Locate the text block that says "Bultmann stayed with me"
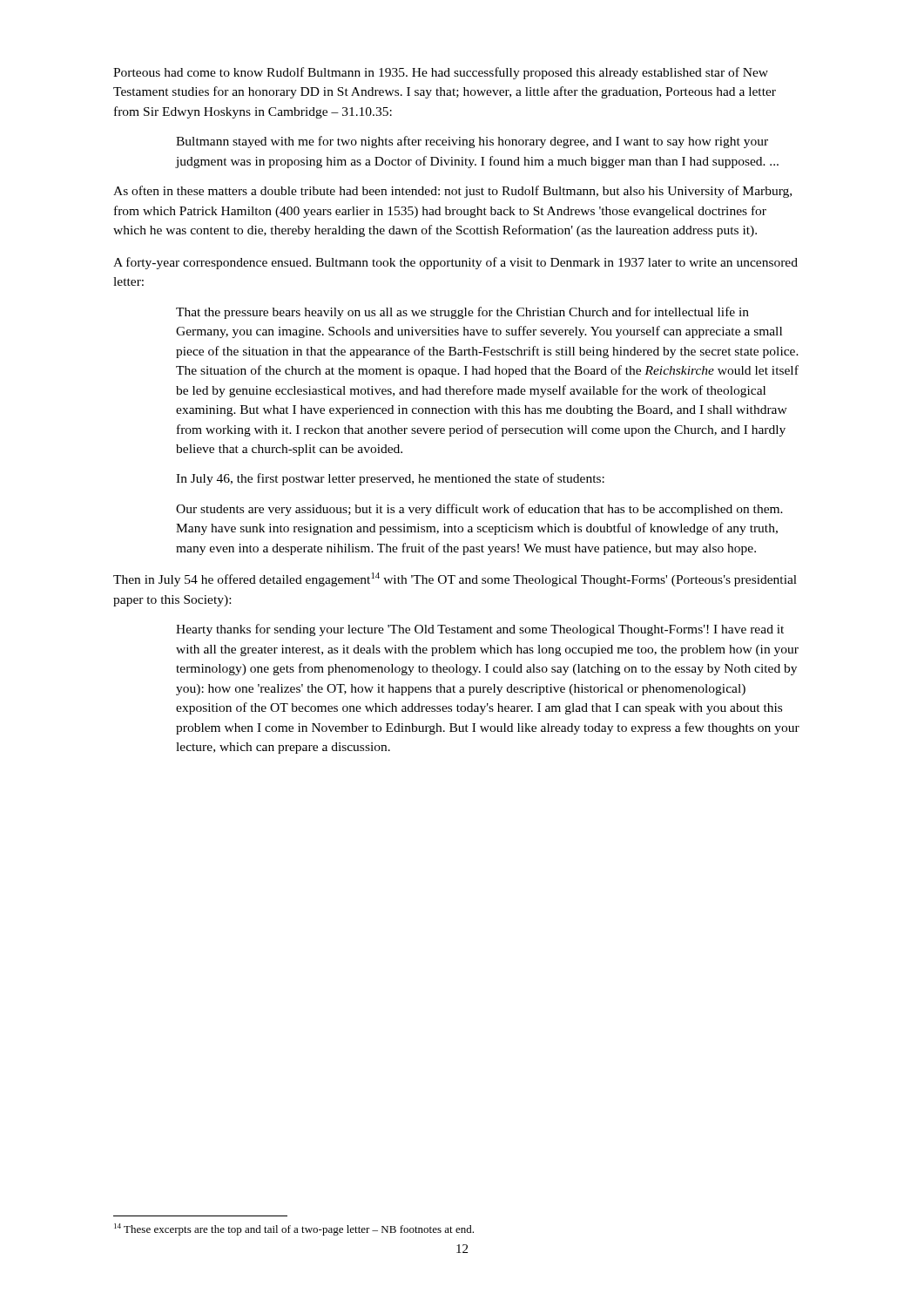This screenshot has width=924, height=1307. 478,151
